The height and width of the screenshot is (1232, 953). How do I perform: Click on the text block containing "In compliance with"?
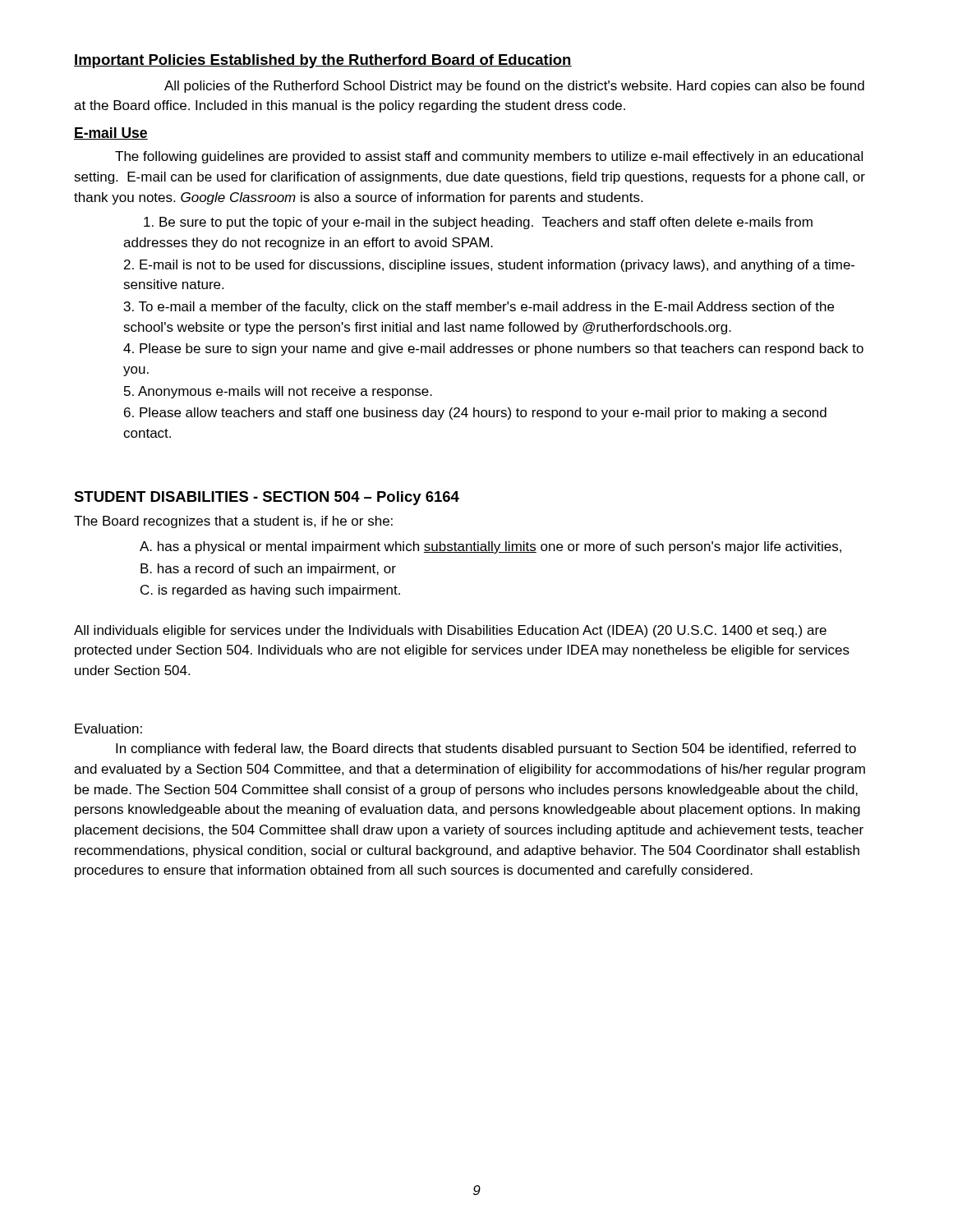pyautogui.click(x=476, y=810)
